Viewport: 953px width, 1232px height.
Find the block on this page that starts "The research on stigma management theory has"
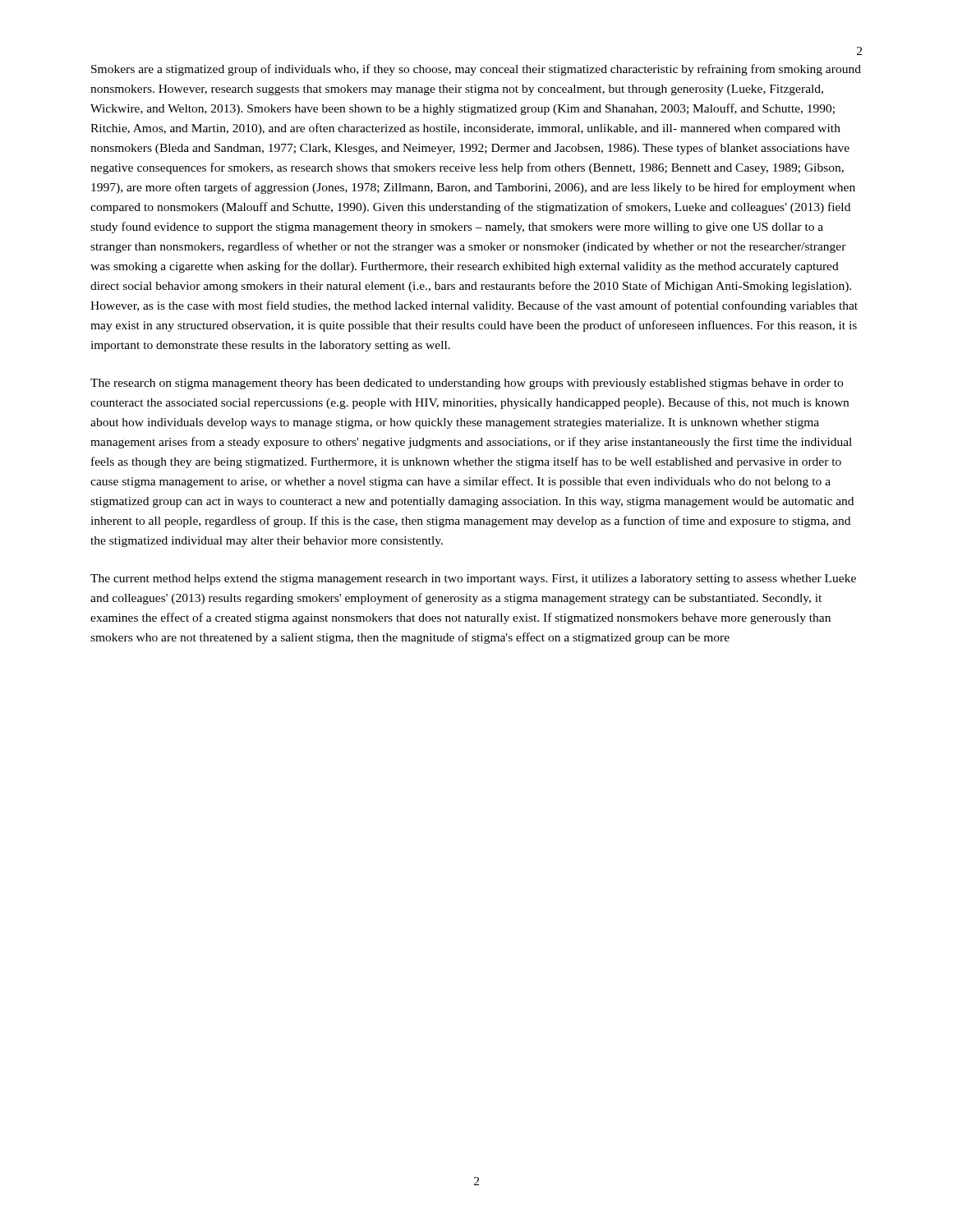click(472, 461)
